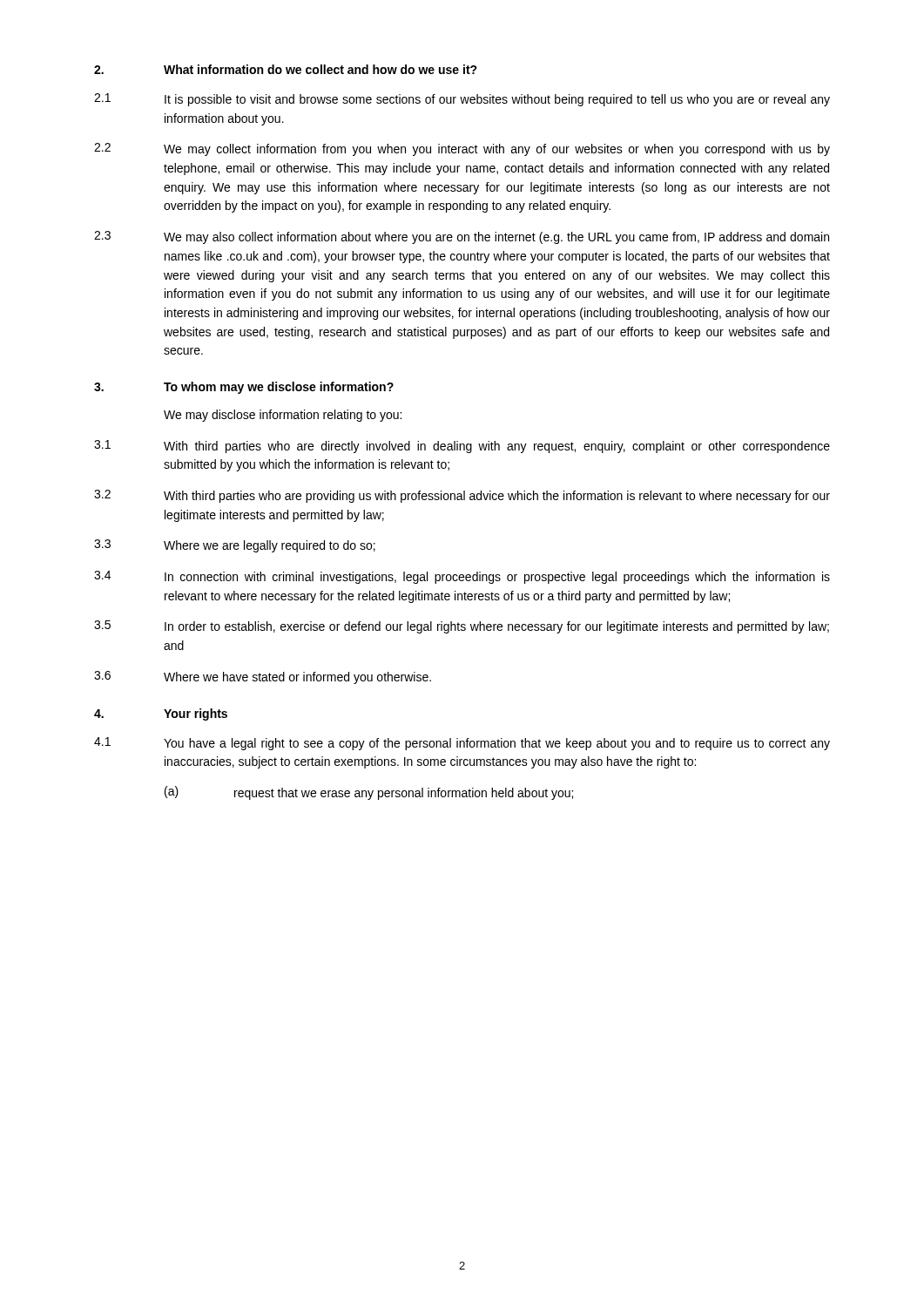Point to the block beginning "3.4 In connection with"
The image size is (924, 1307).
tap(462, 587)
